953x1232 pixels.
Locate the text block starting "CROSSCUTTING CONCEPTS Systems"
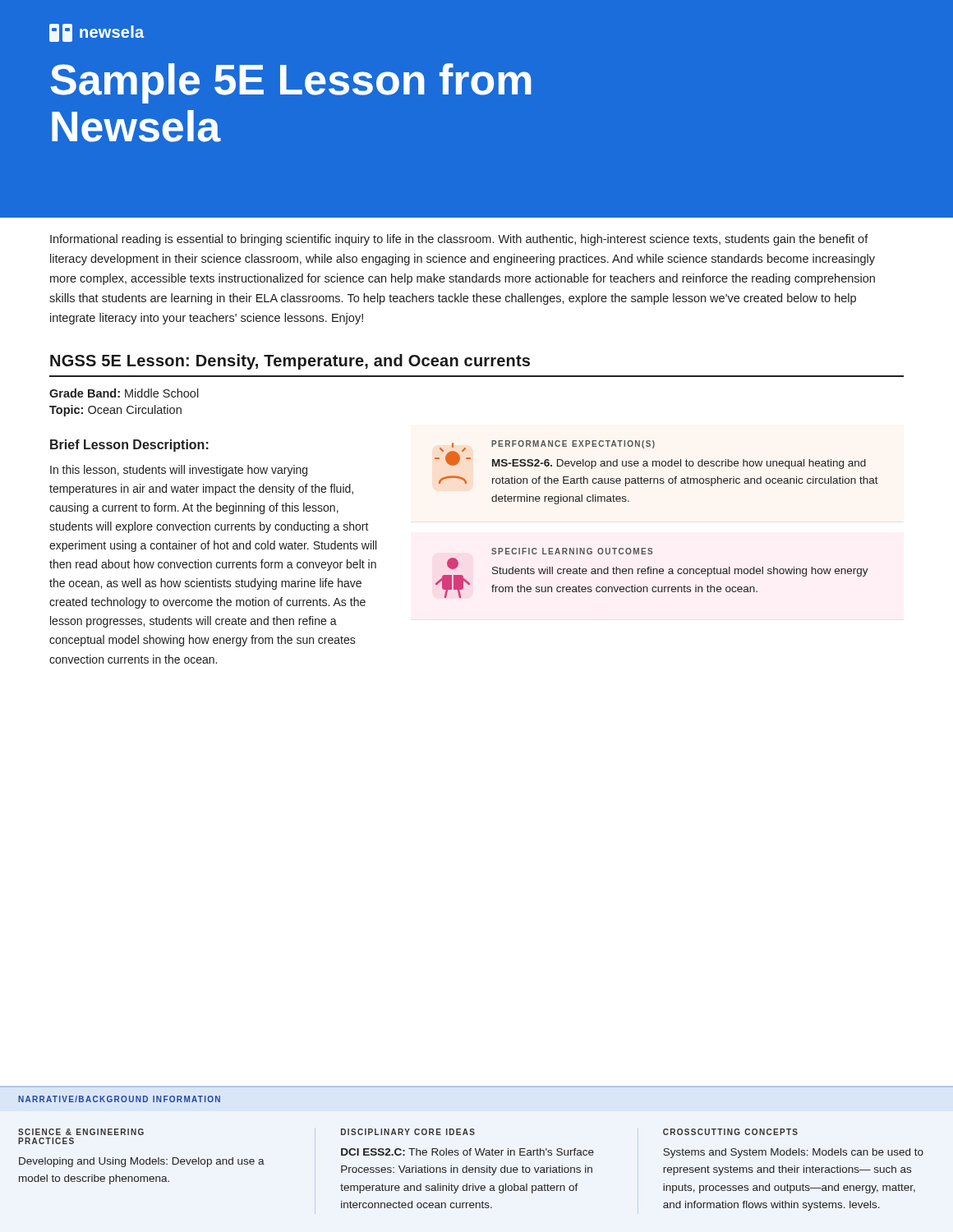coord(799,1171)
